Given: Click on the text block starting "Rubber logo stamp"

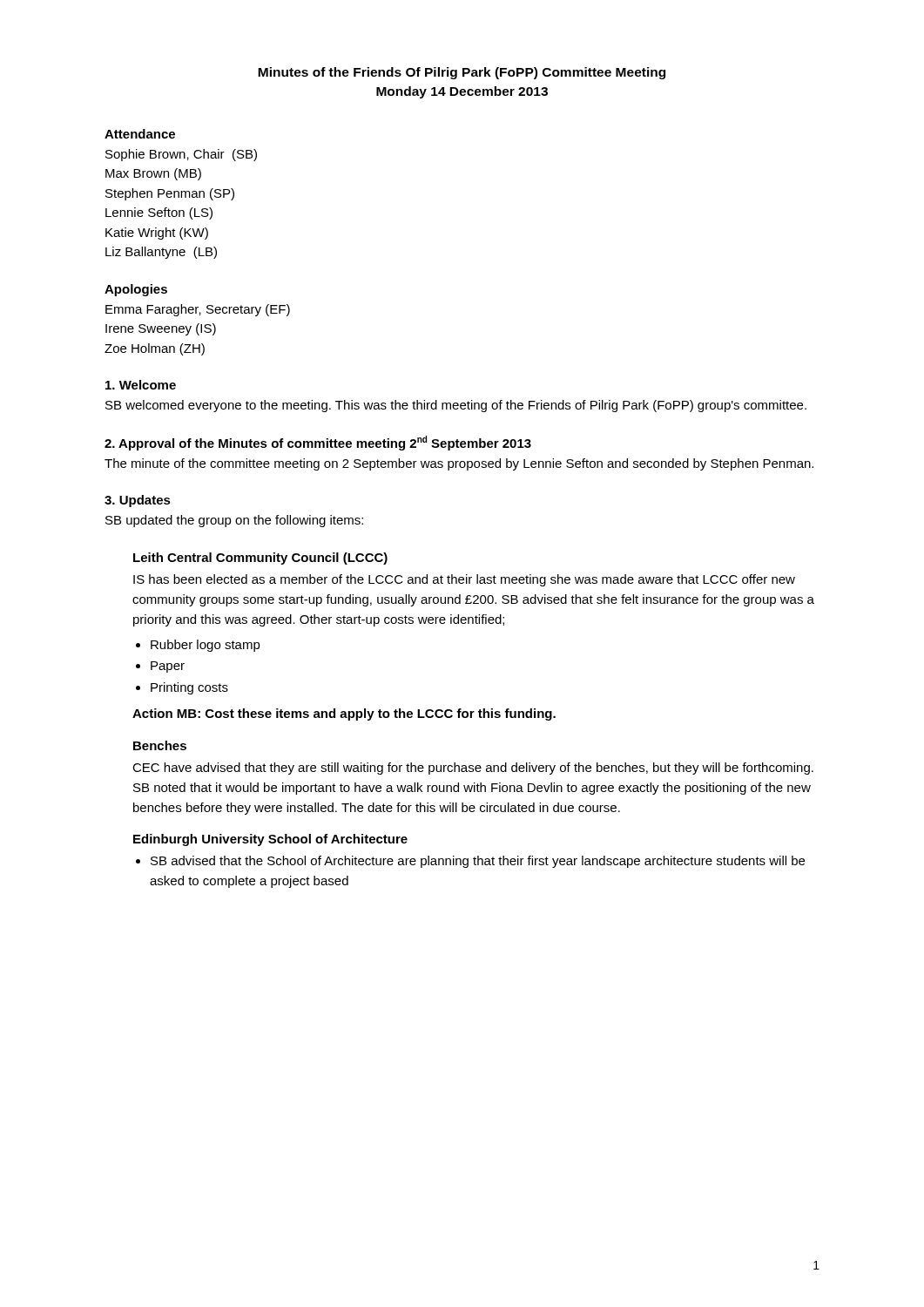Looking at the screenshot, I should (205, 644).
